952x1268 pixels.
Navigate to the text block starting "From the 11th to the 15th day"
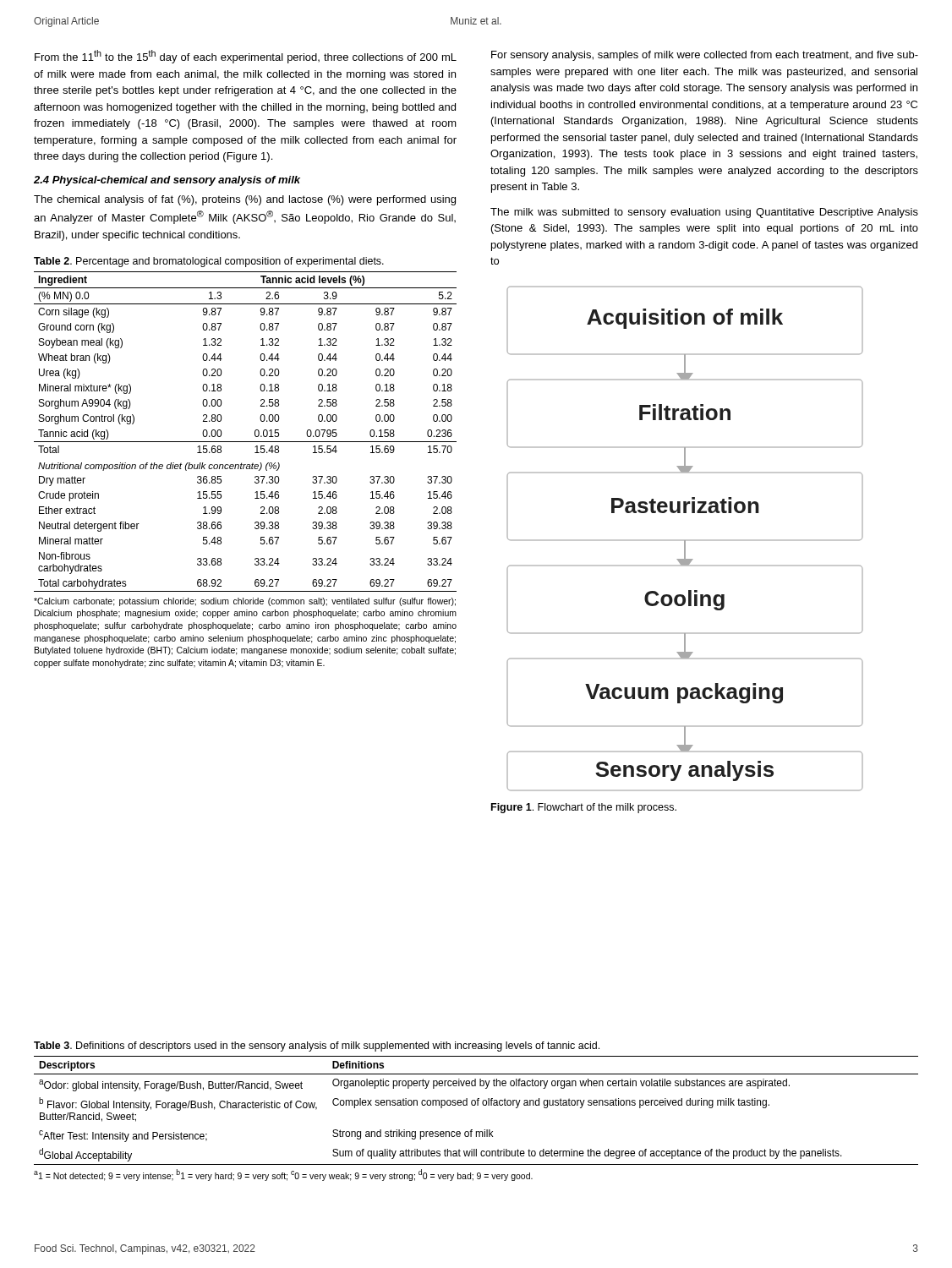(245, 105)
